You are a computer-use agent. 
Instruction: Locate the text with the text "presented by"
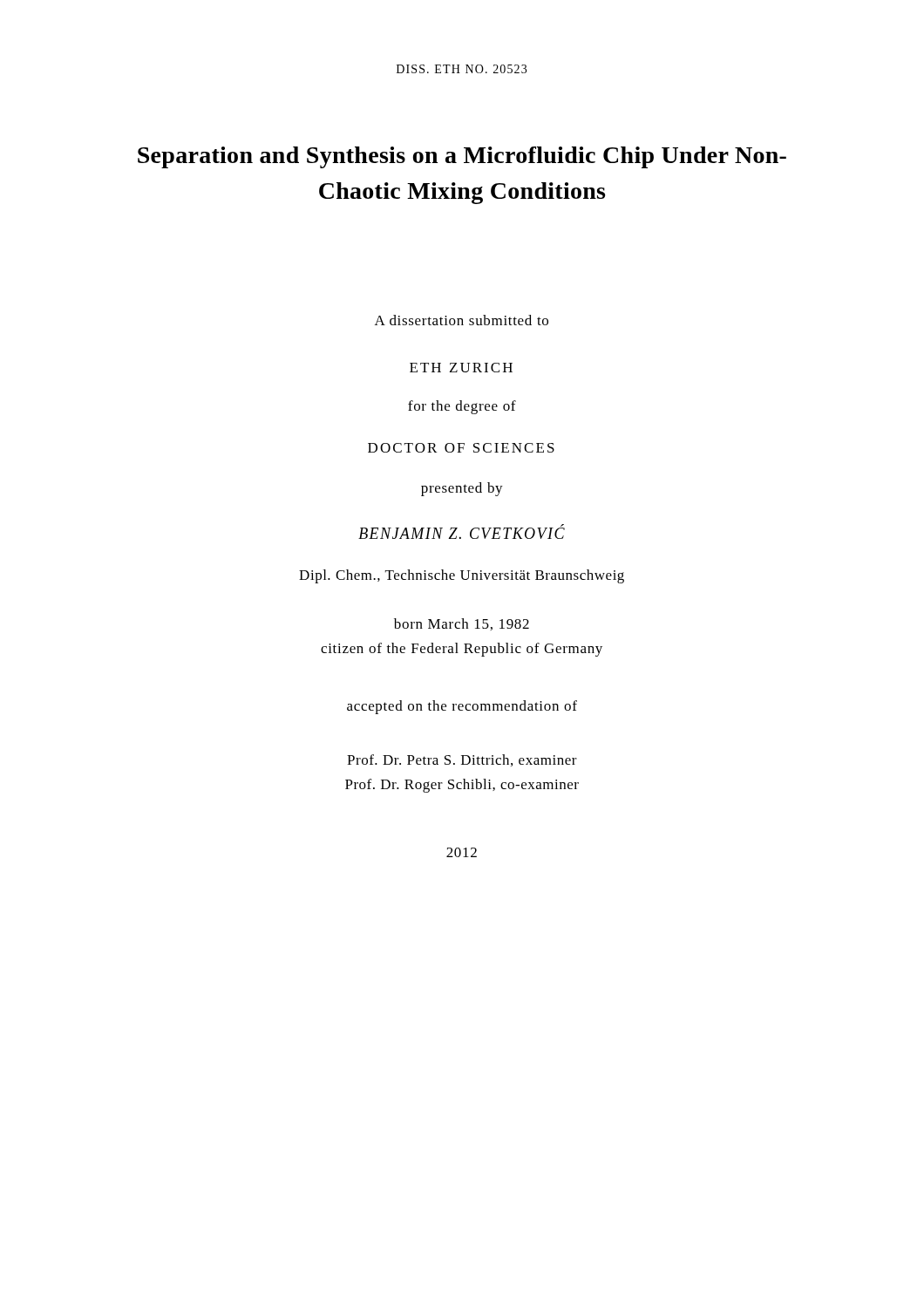click(x=462, y=488)
